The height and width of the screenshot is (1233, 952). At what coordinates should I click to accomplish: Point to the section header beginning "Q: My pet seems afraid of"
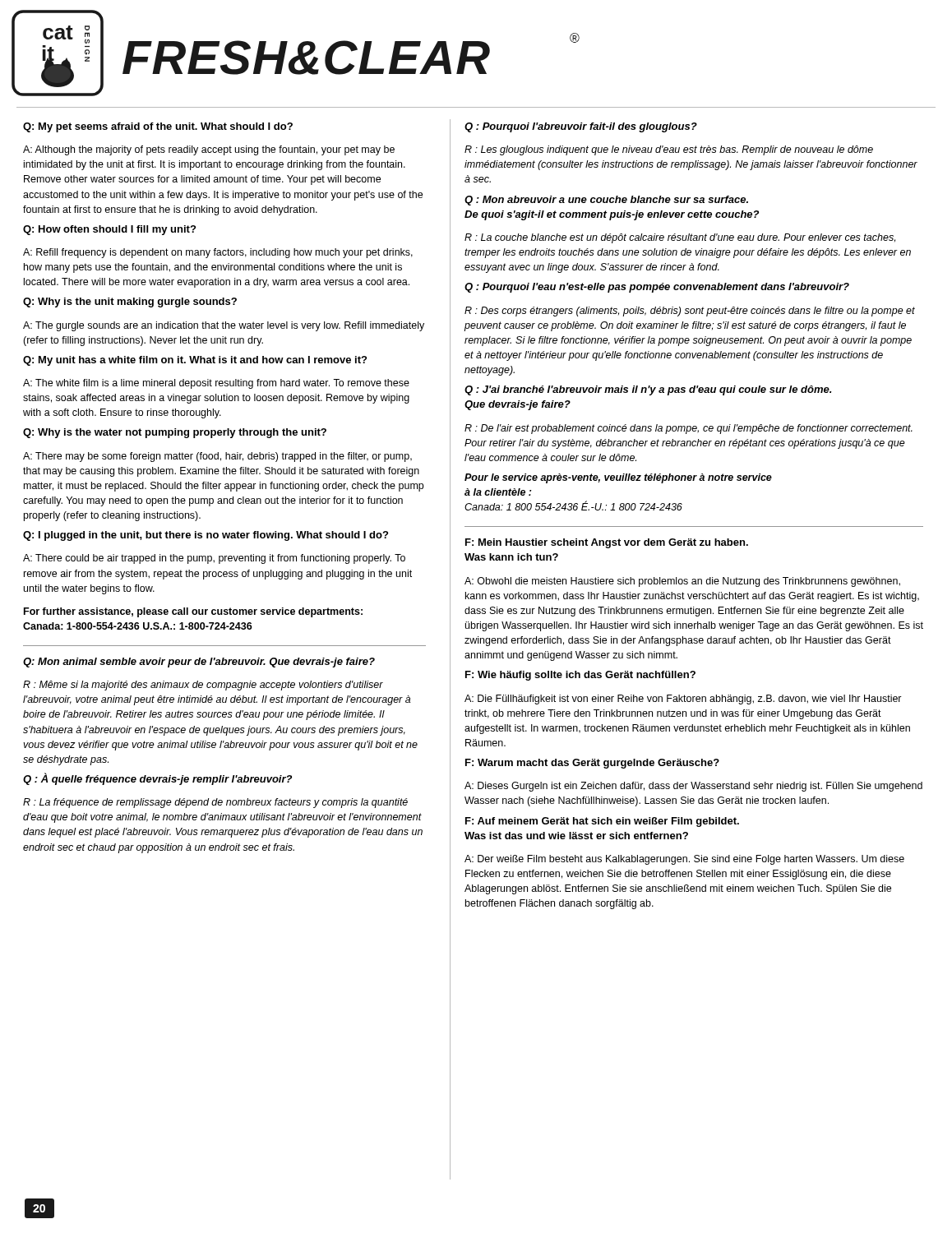(224, 127)
